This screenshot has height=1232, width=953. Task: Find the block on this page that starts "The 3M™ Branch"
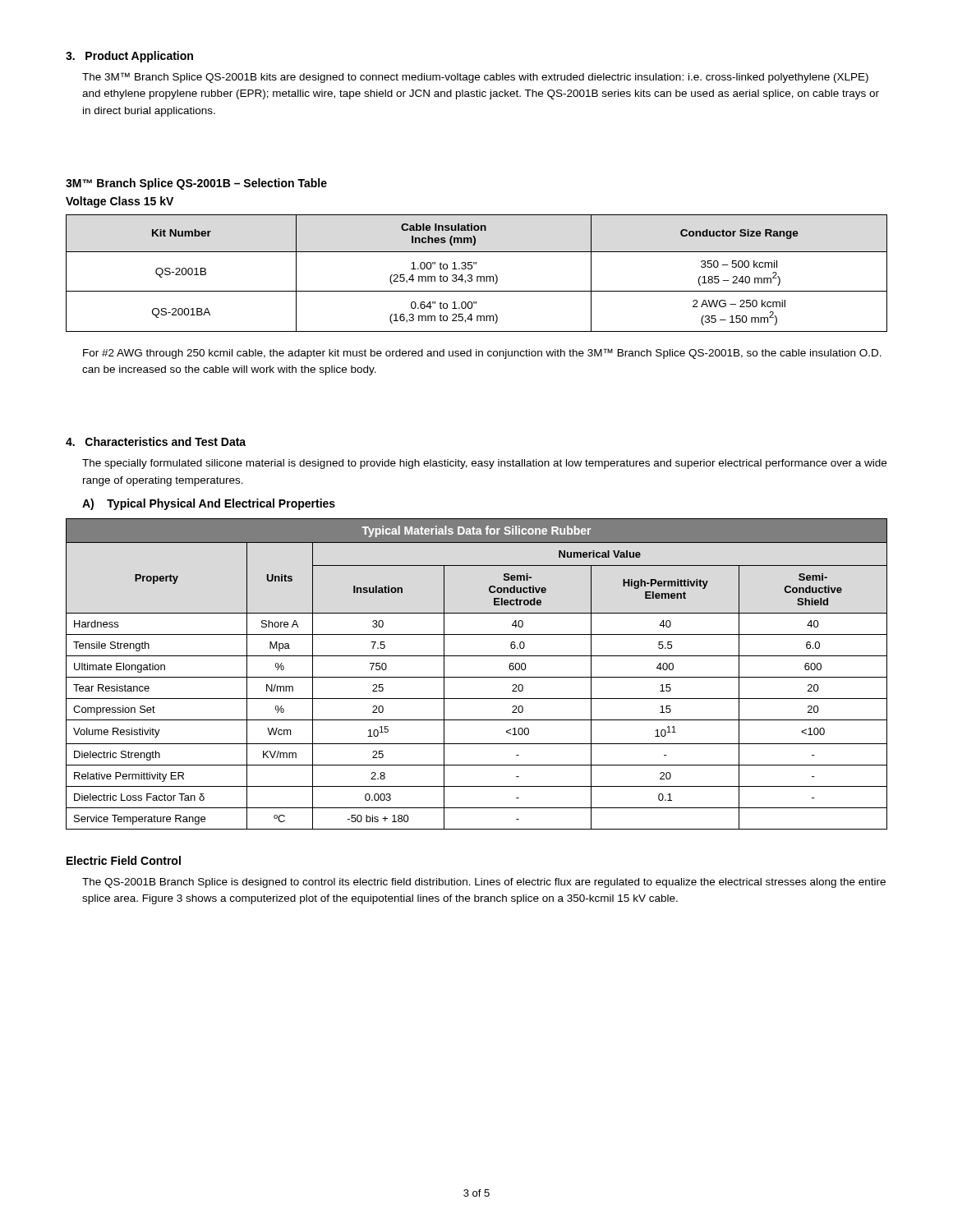pyautogui.click(x=476, y=94)
